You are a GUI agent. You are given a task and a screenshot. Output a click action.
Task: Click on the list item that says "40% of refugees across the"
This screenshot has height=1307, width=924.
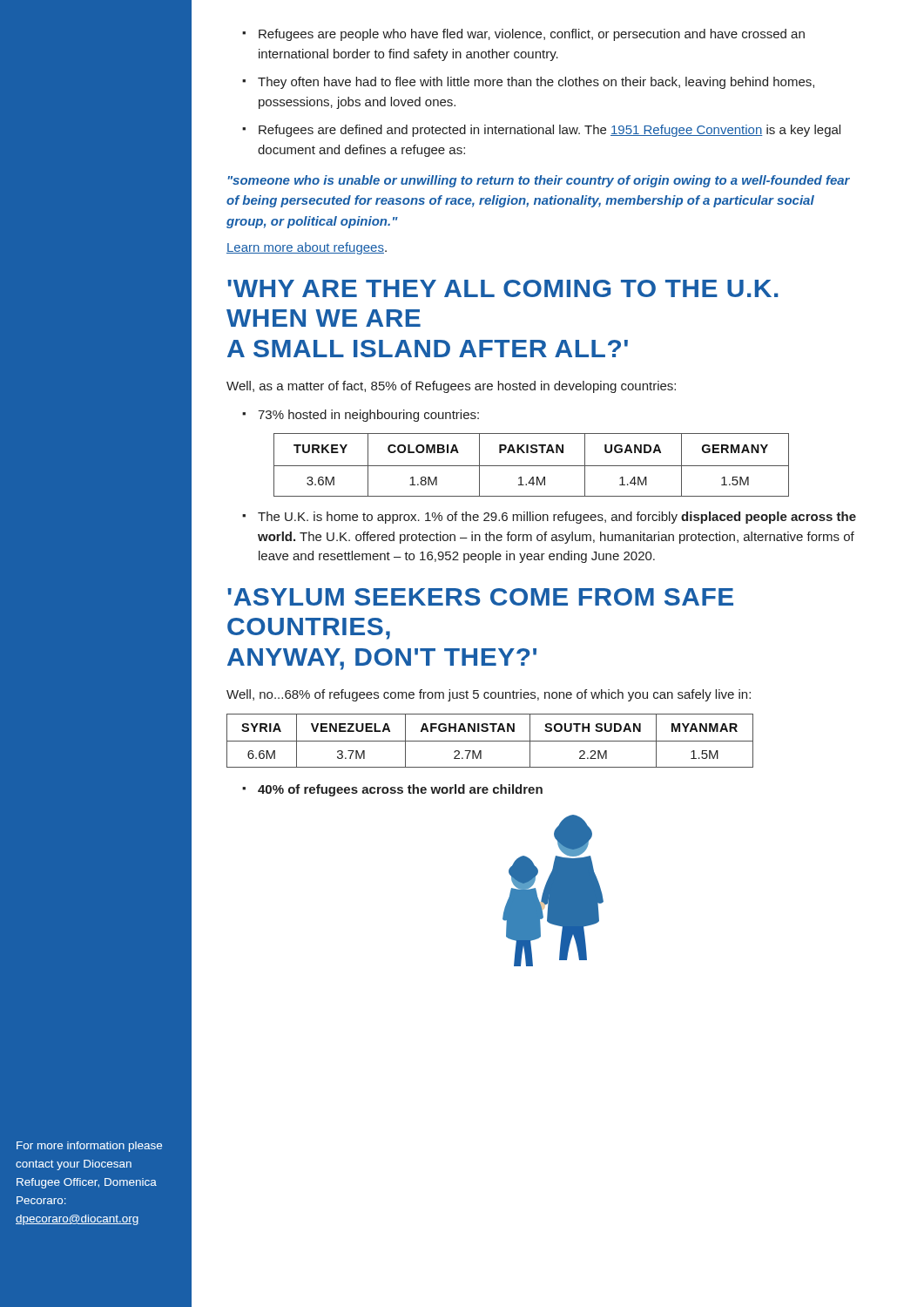click(400, 789)
